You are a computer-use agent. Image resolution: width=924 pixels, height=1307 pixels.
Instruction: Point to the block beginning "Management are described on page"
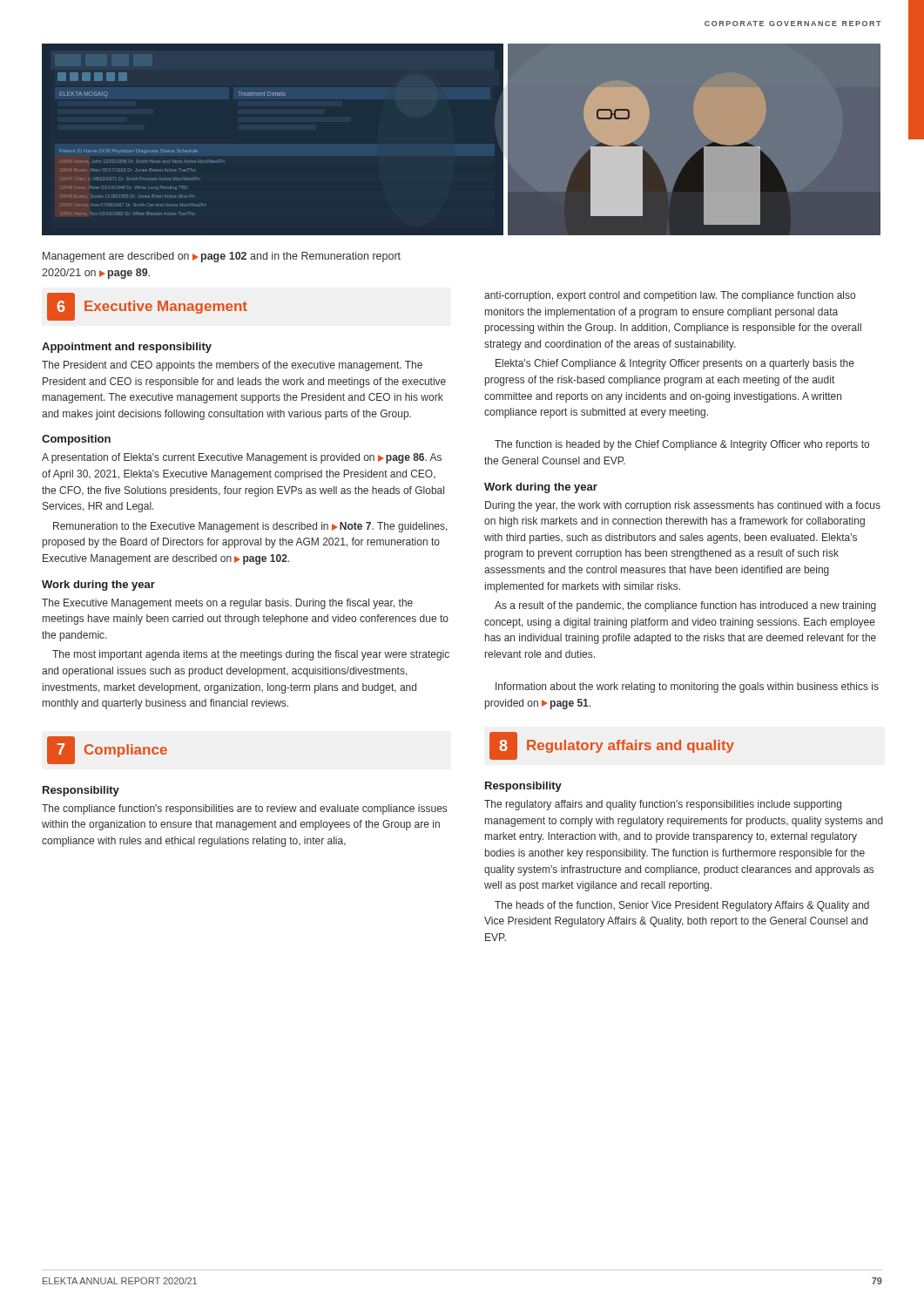221,265
